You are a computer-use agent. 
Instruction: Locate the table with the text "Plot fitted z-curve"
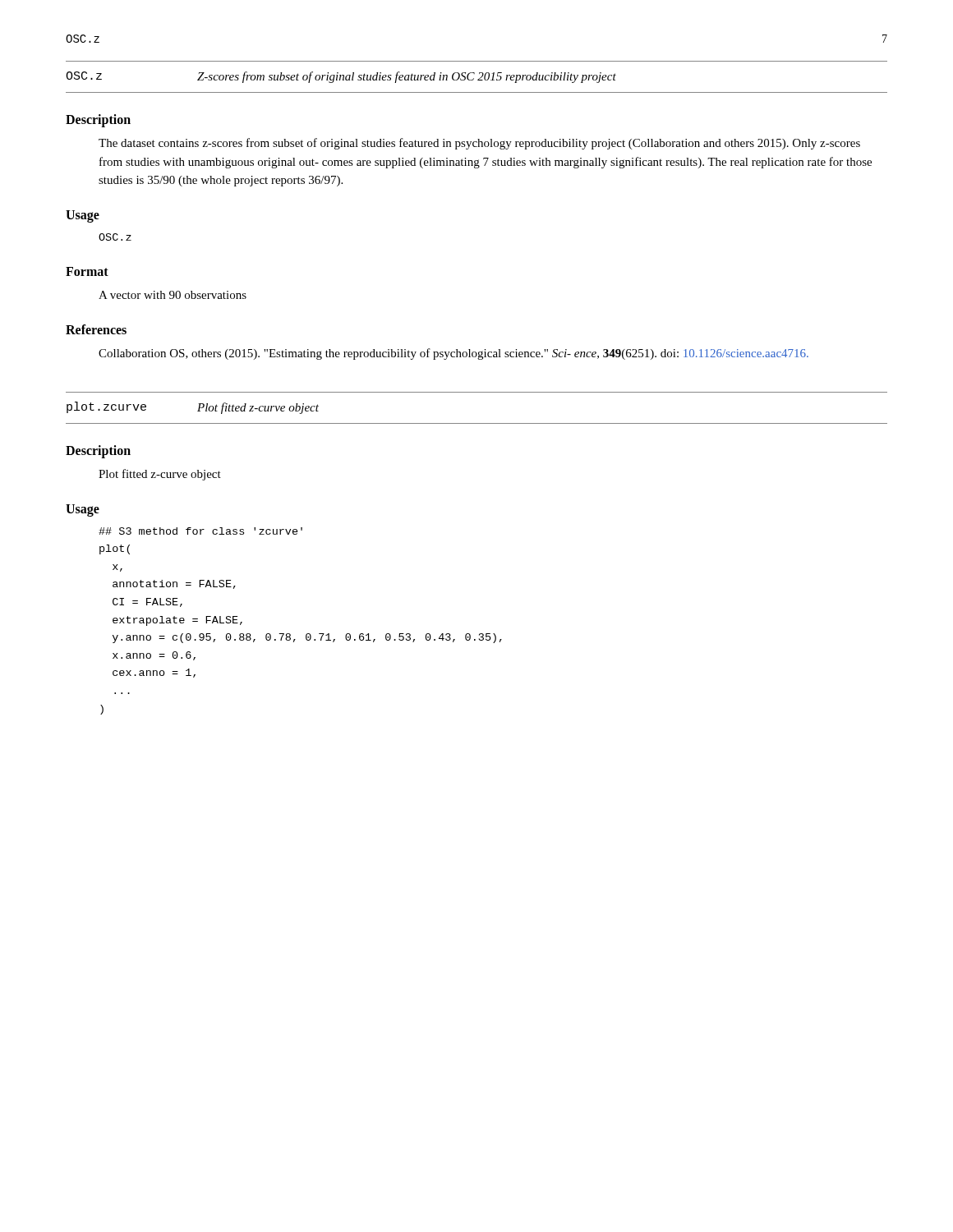point(476,408)
